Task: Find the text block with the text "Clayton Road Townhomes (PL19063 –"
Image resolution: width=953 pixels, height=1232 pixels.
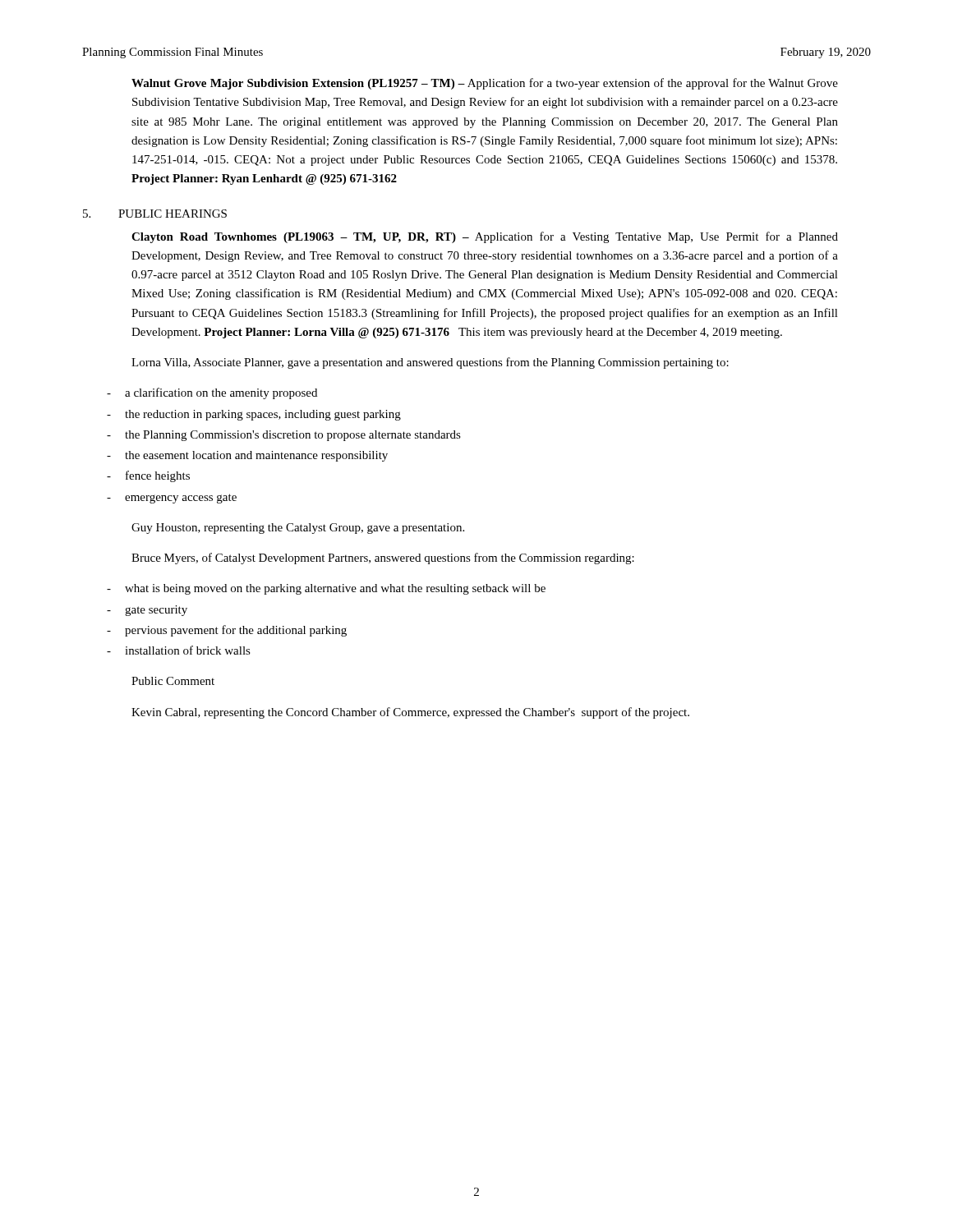Action: pos(485,284)
